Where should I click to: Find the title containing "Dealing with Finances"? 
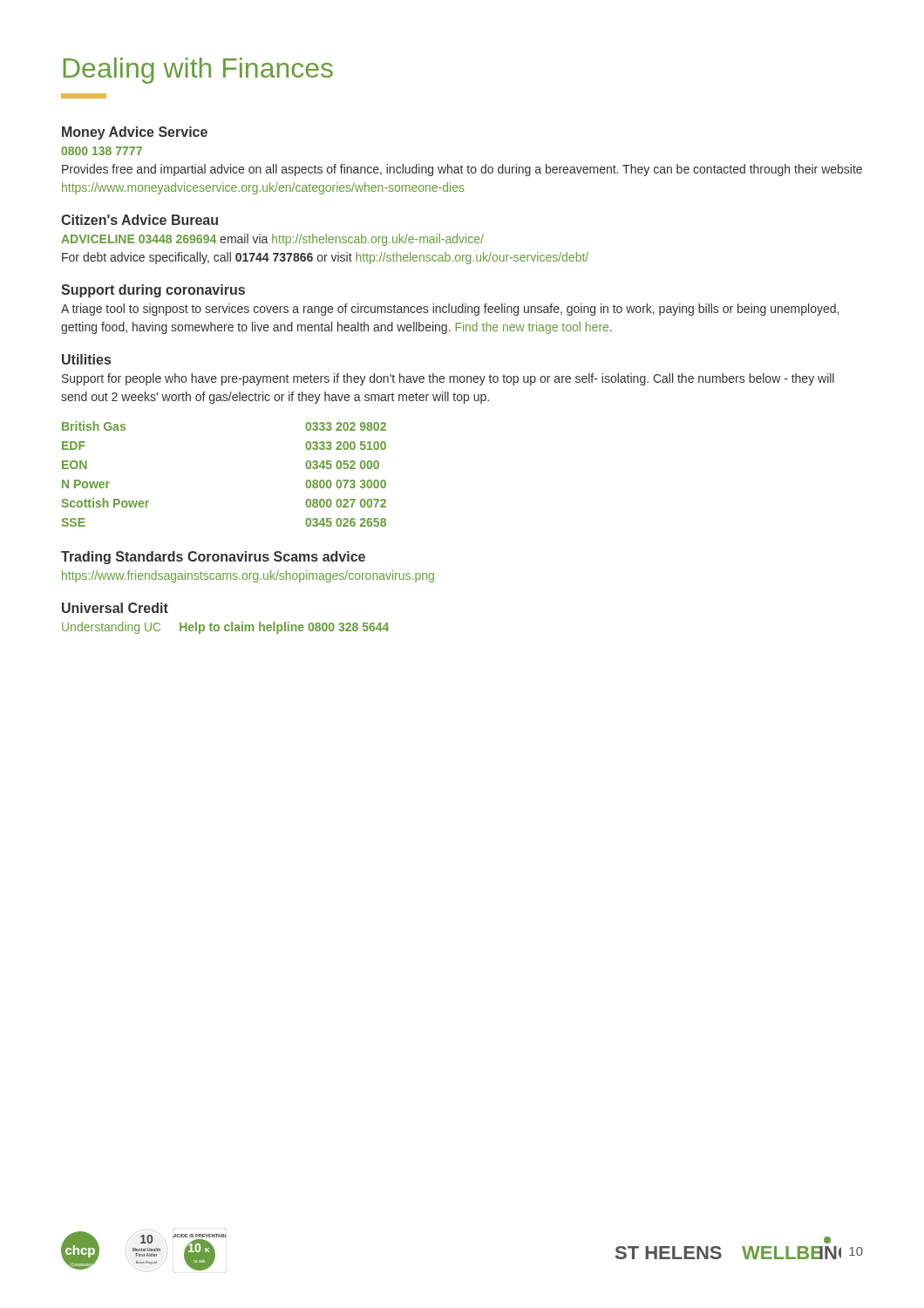(198, 71)
